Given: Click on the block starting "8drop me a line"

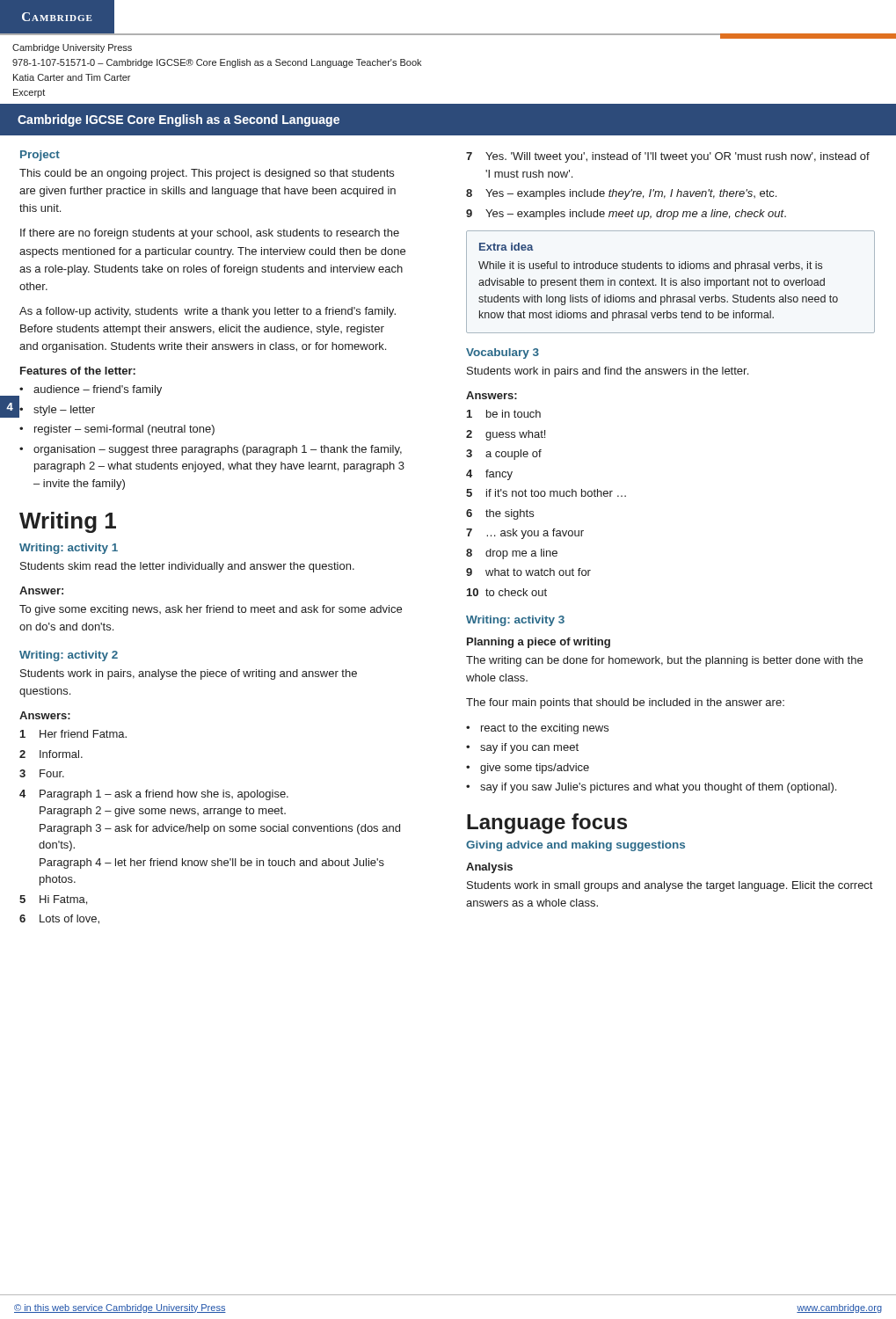Looking at the screenshot, I should tap(512, 554).
